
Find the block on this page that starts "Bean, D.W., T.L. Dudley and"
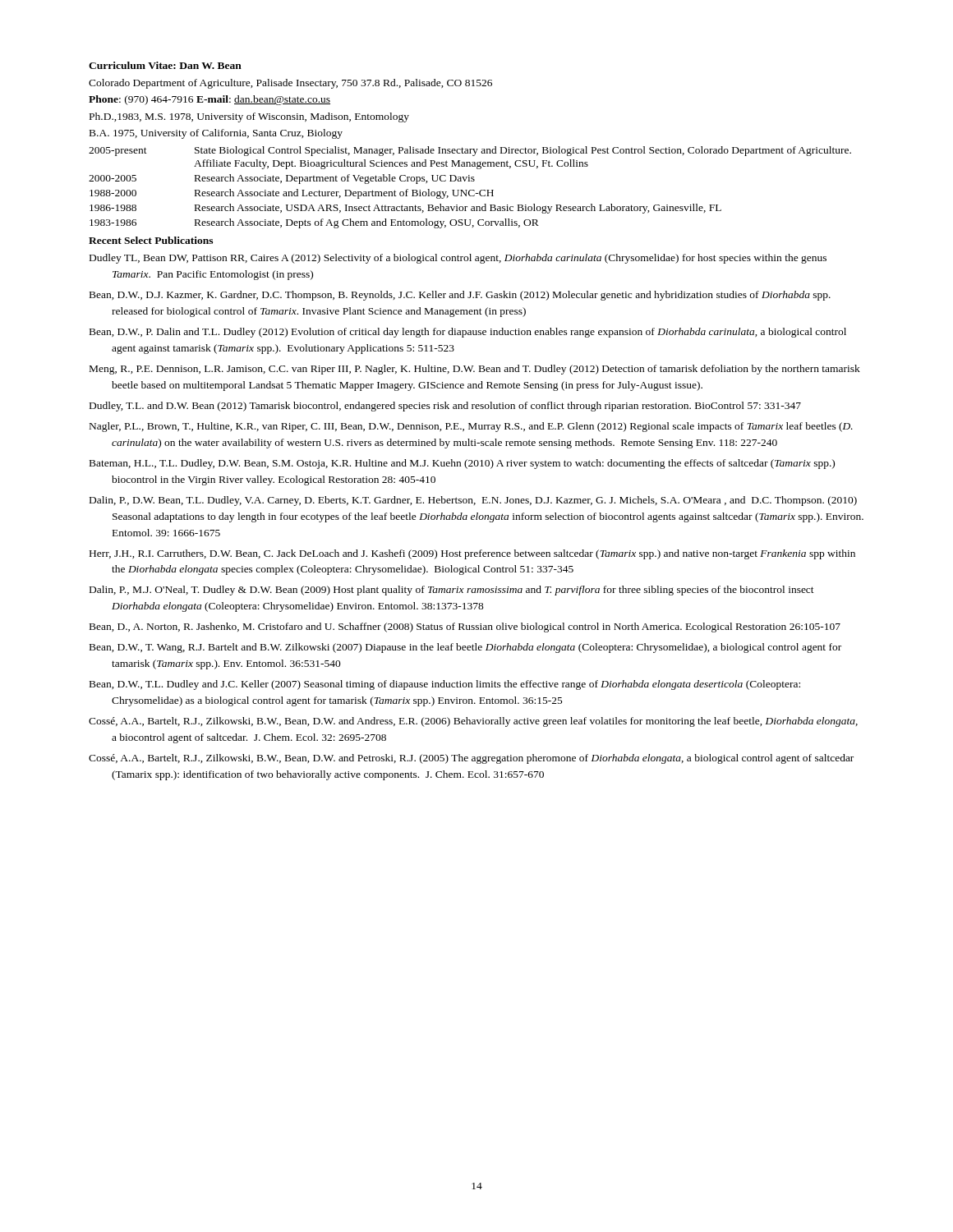pos(445,692)
